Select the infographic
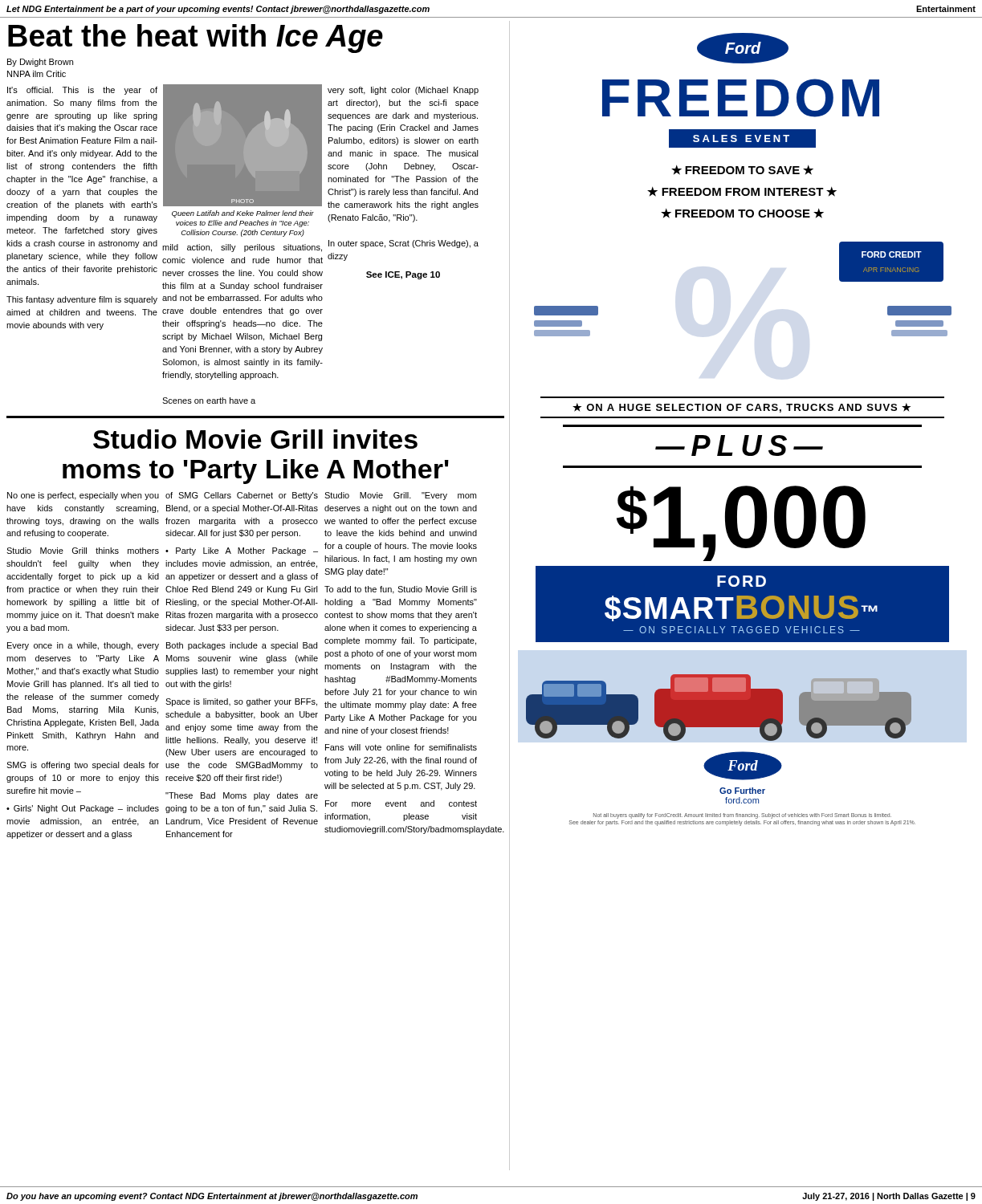Screen dimensions: 1204x982 (742, 596)
